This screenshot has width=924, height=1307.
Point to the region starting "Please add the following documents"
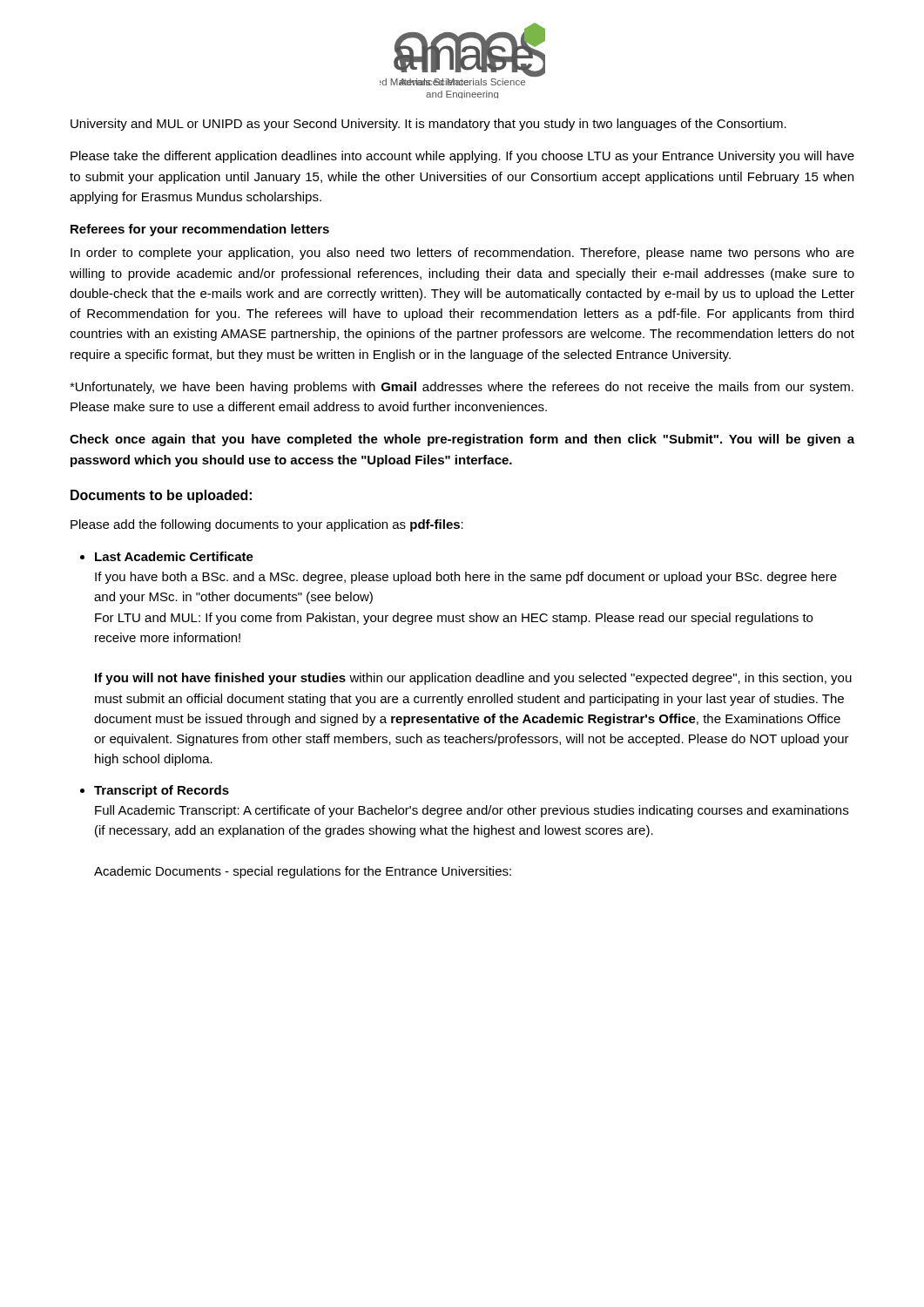pyautogui.click(x=462, y=524)
